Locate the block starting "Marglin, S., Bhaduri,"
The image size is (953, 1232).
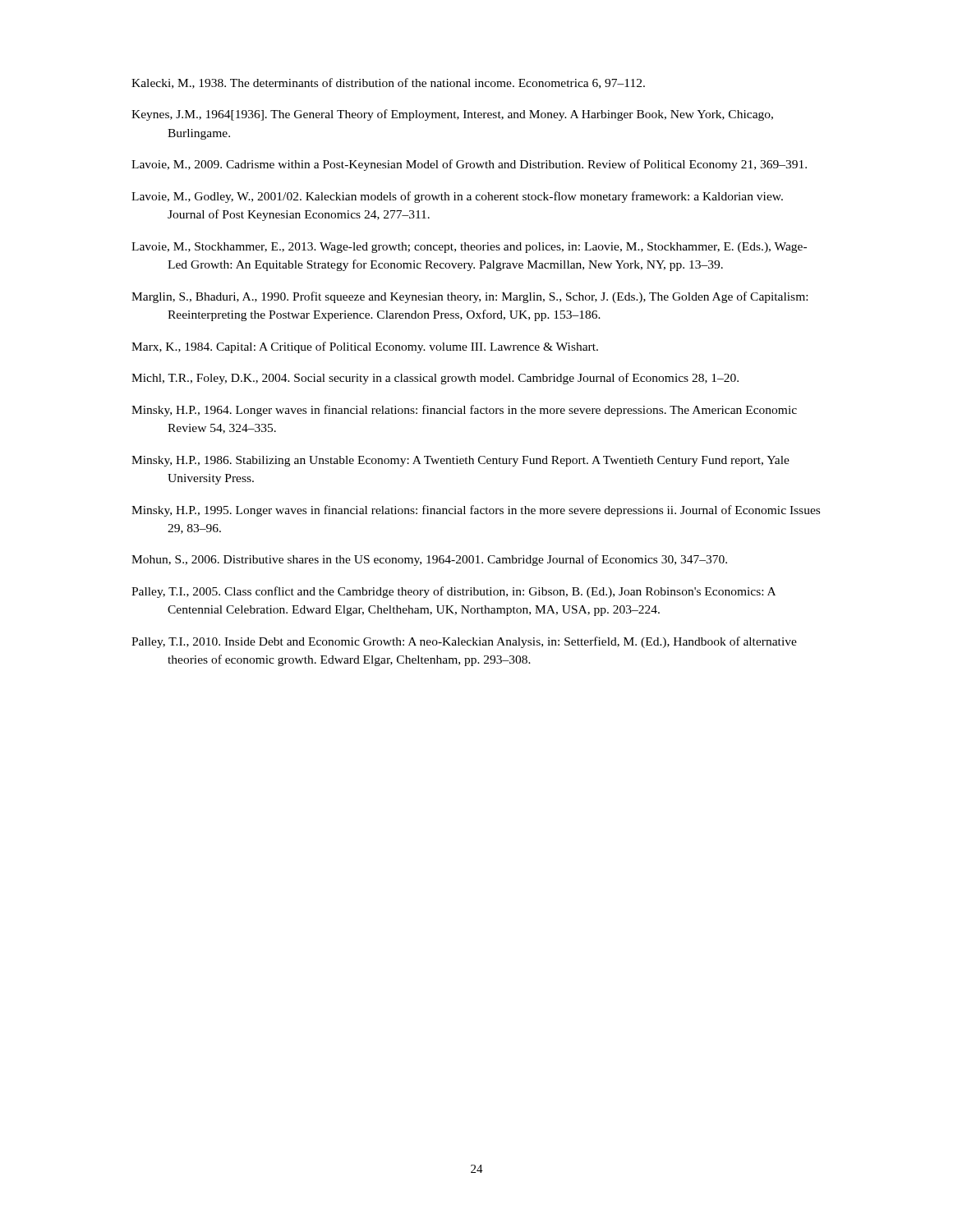pyautogui.click(x=470, y=305)
